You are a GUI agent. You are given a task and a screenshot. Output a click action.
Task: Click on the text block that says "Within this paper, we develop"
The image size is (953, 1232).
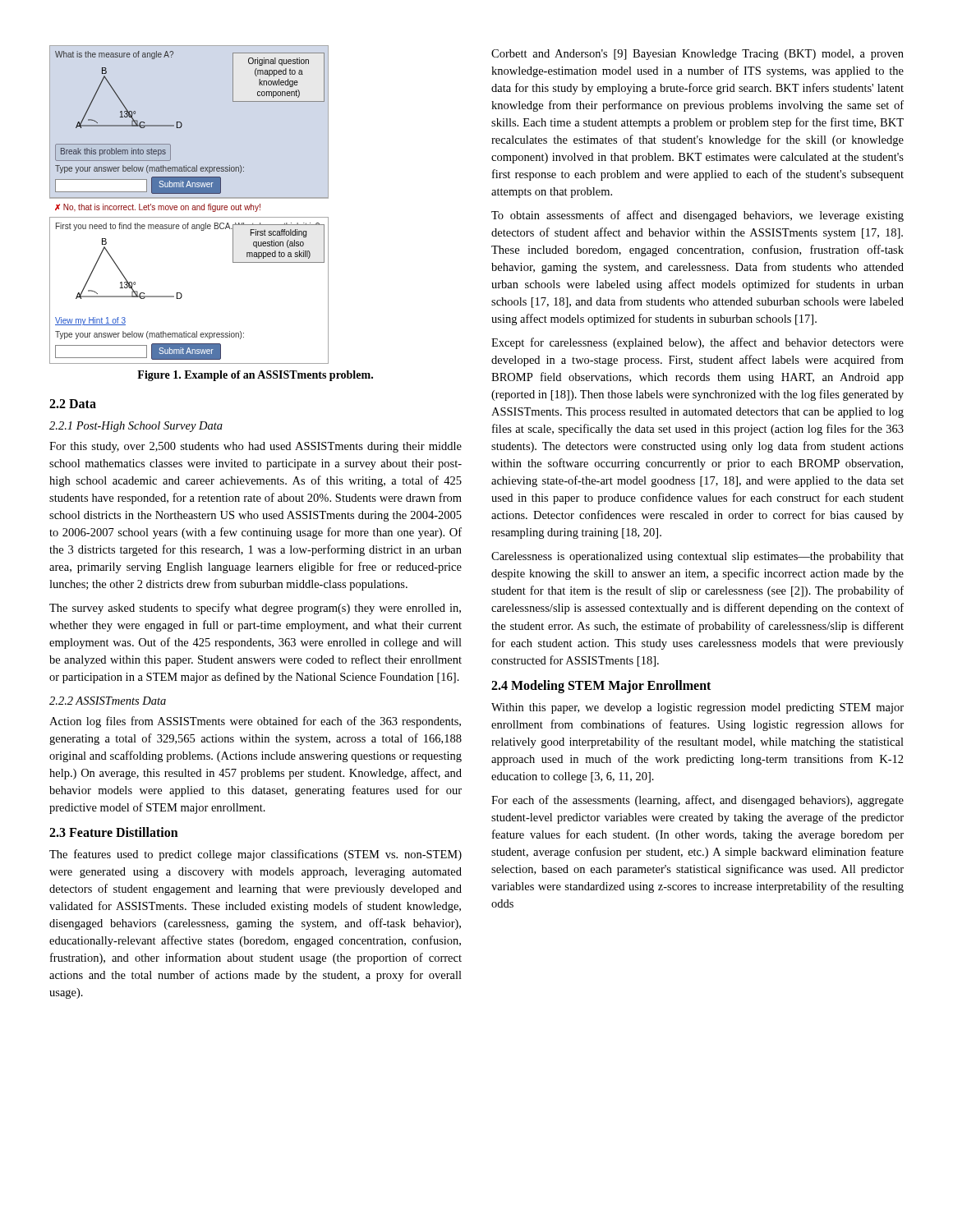[x=698, y=742]
